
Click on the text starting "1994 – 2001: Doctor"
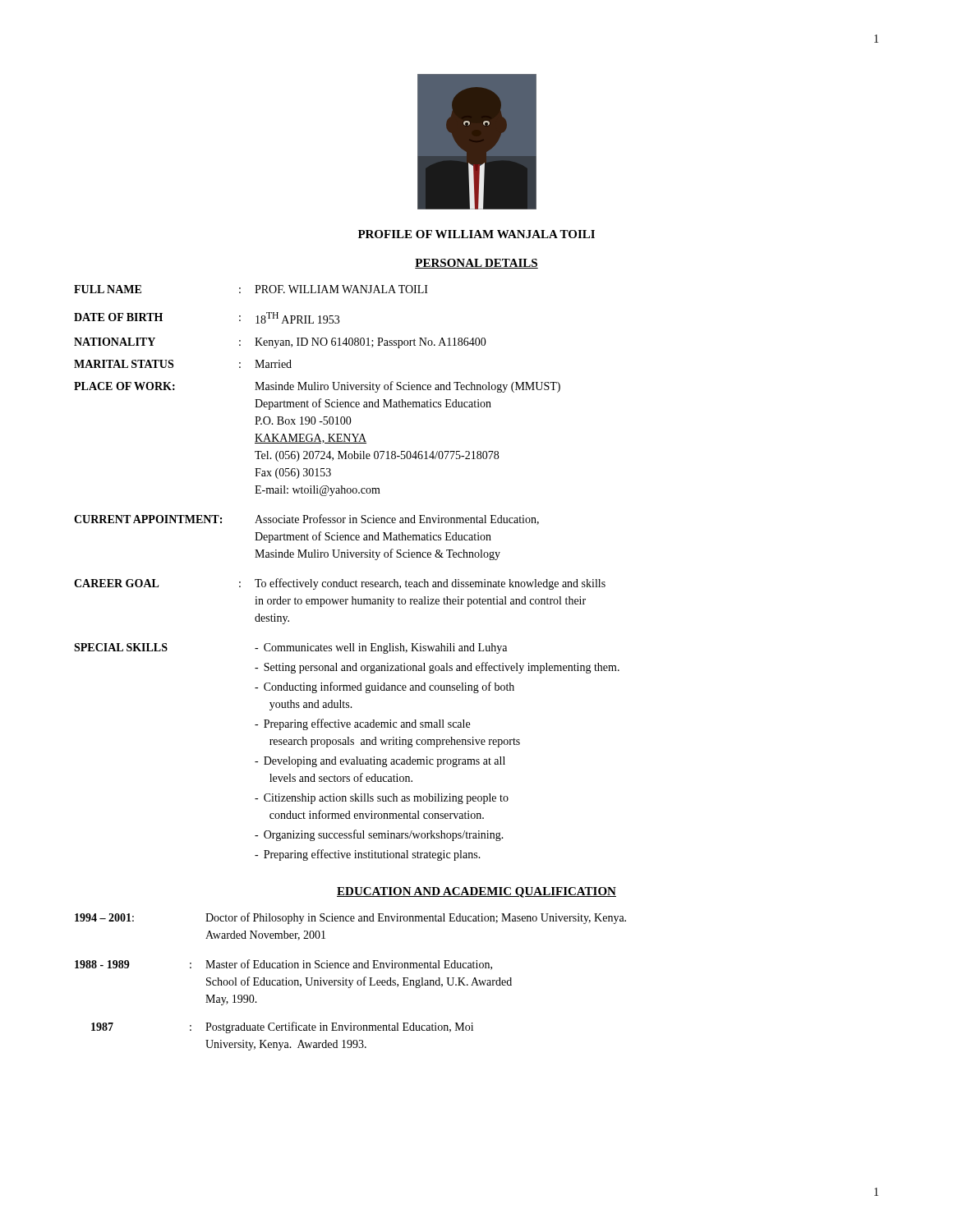(476, 926)
